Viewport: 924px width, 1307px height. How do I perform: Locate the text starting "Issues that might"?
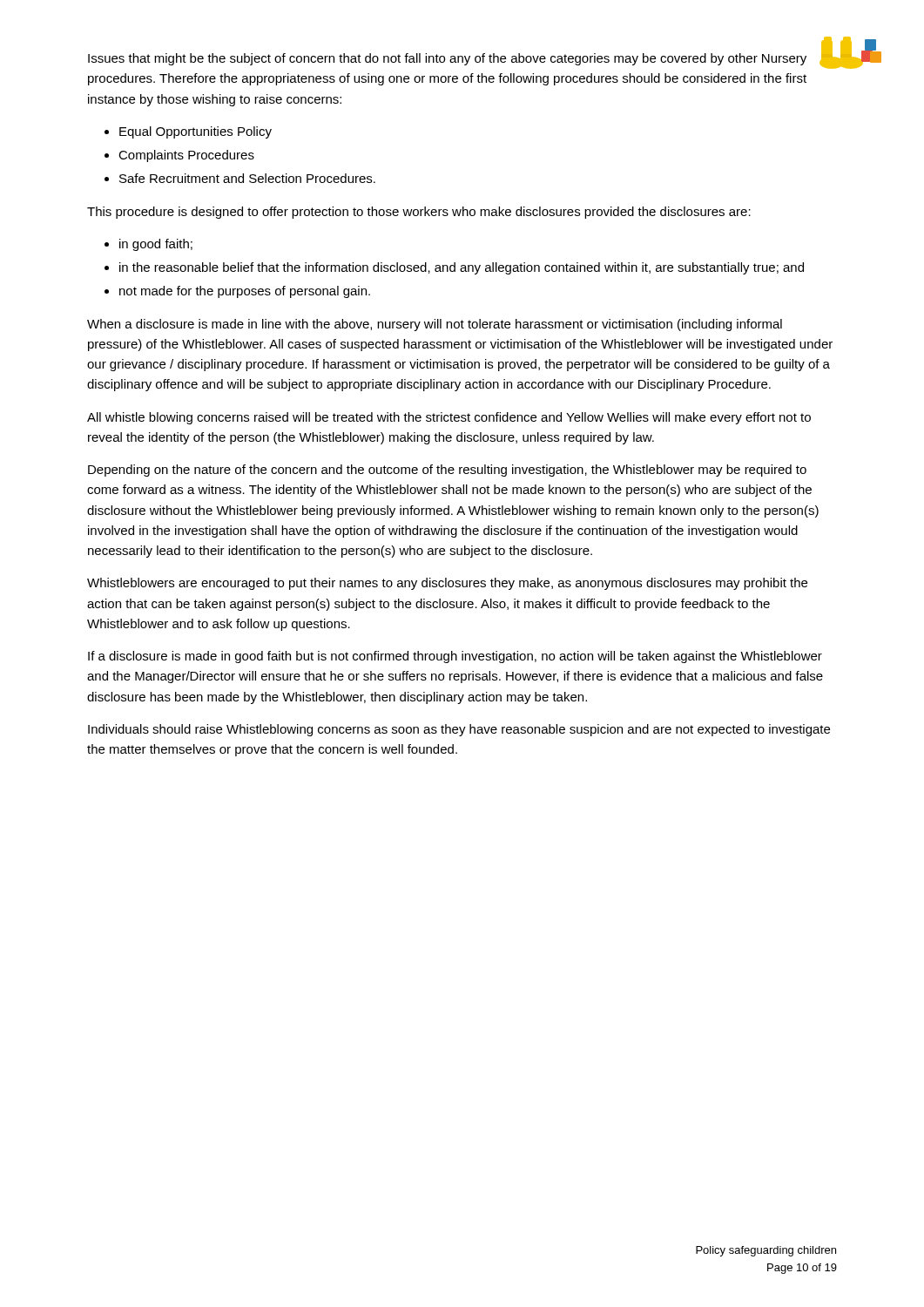click(447, 78)
